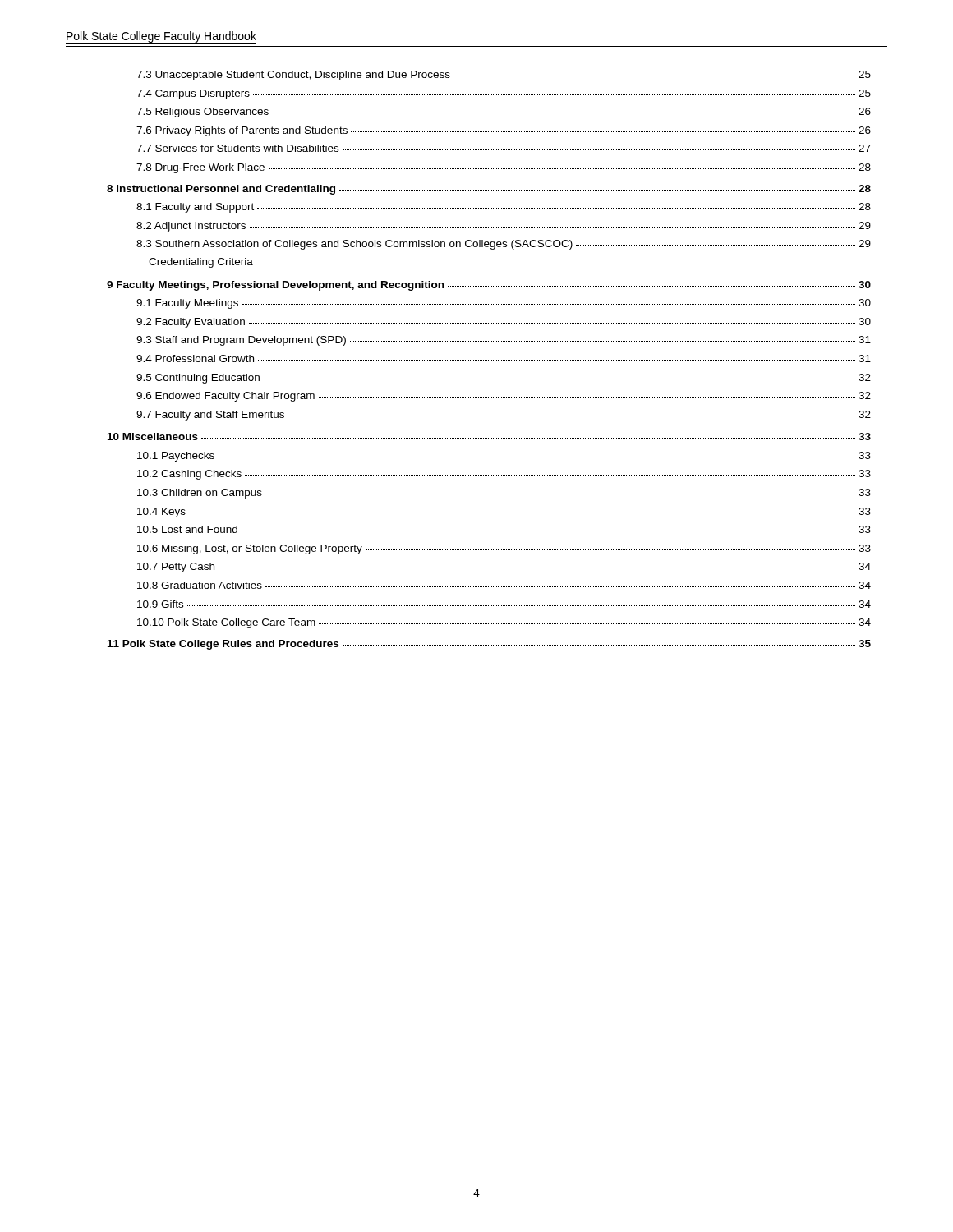
Task: Navigate to the text starting "9 Faculty Meetings, Professional"
Action: (489, 284)
